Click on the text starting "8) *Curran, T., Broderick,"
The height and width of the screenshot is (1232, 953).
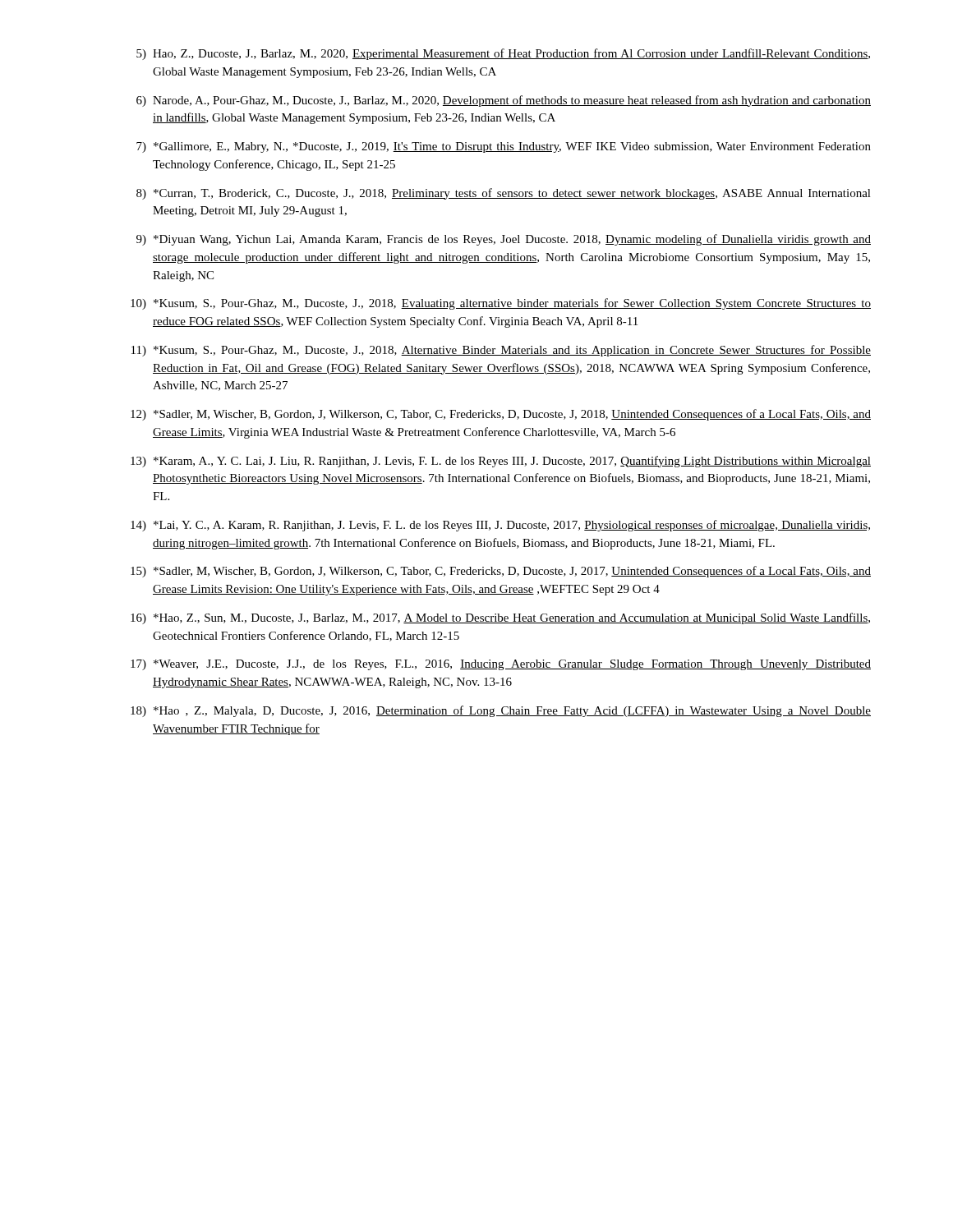pyautogui.click(x=489, y=202)
